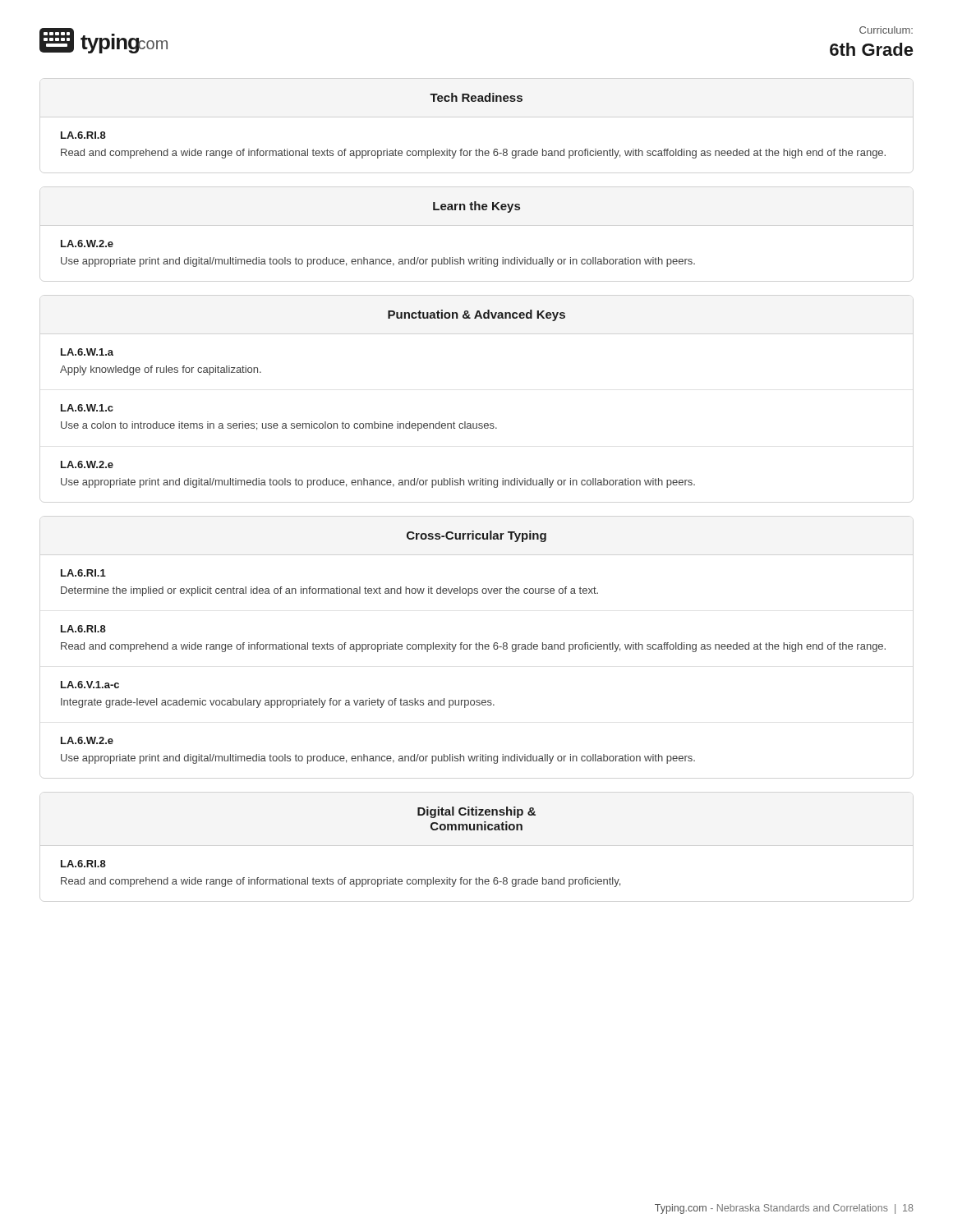Locate the section header that says "Digital Citizenship &Communication"
953x1232 pixels.
pyautogui.click(x=476, y=819)
